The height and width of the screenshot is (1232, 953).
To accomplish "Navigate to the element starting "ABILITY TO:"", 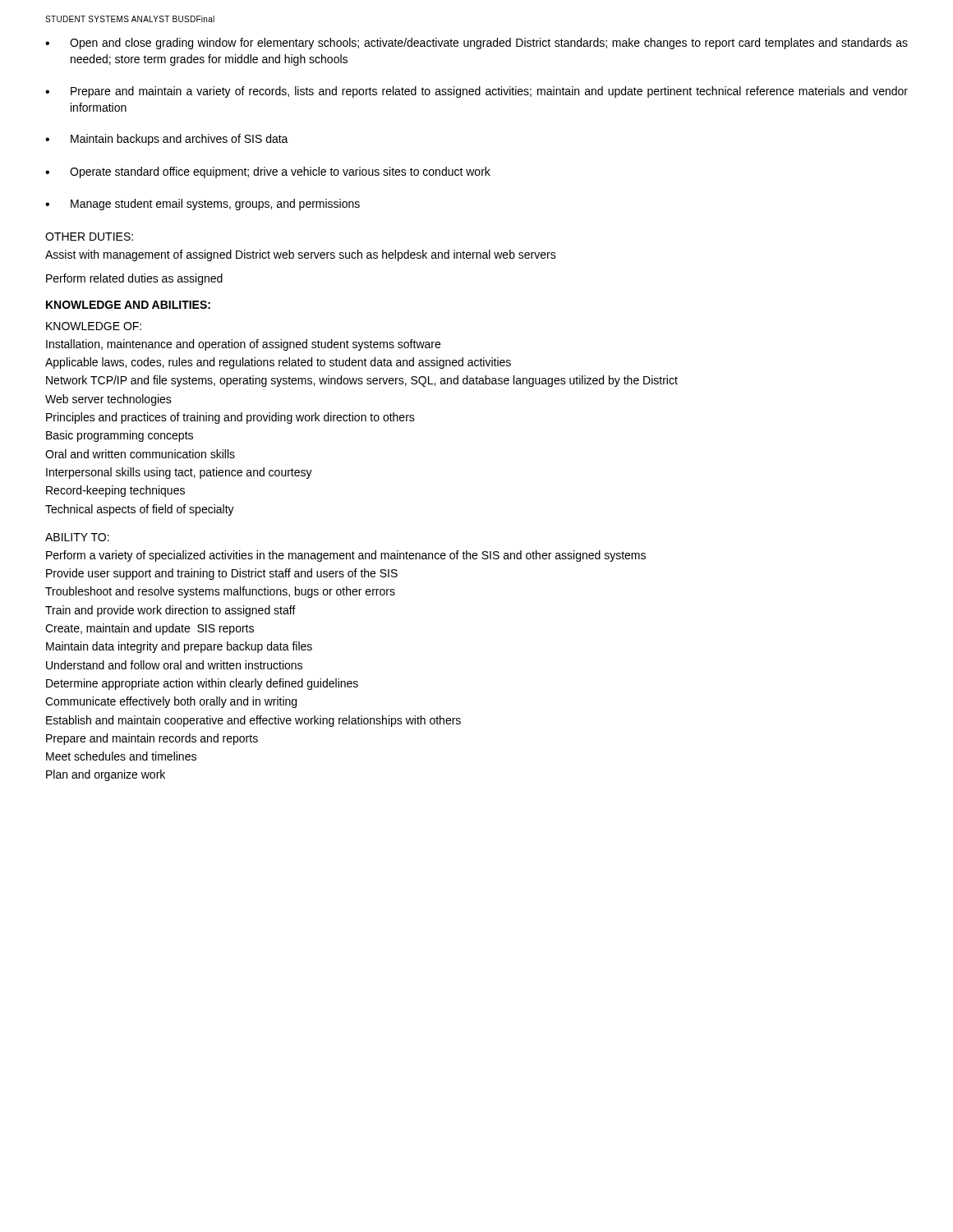I will (x=77, y=537).
